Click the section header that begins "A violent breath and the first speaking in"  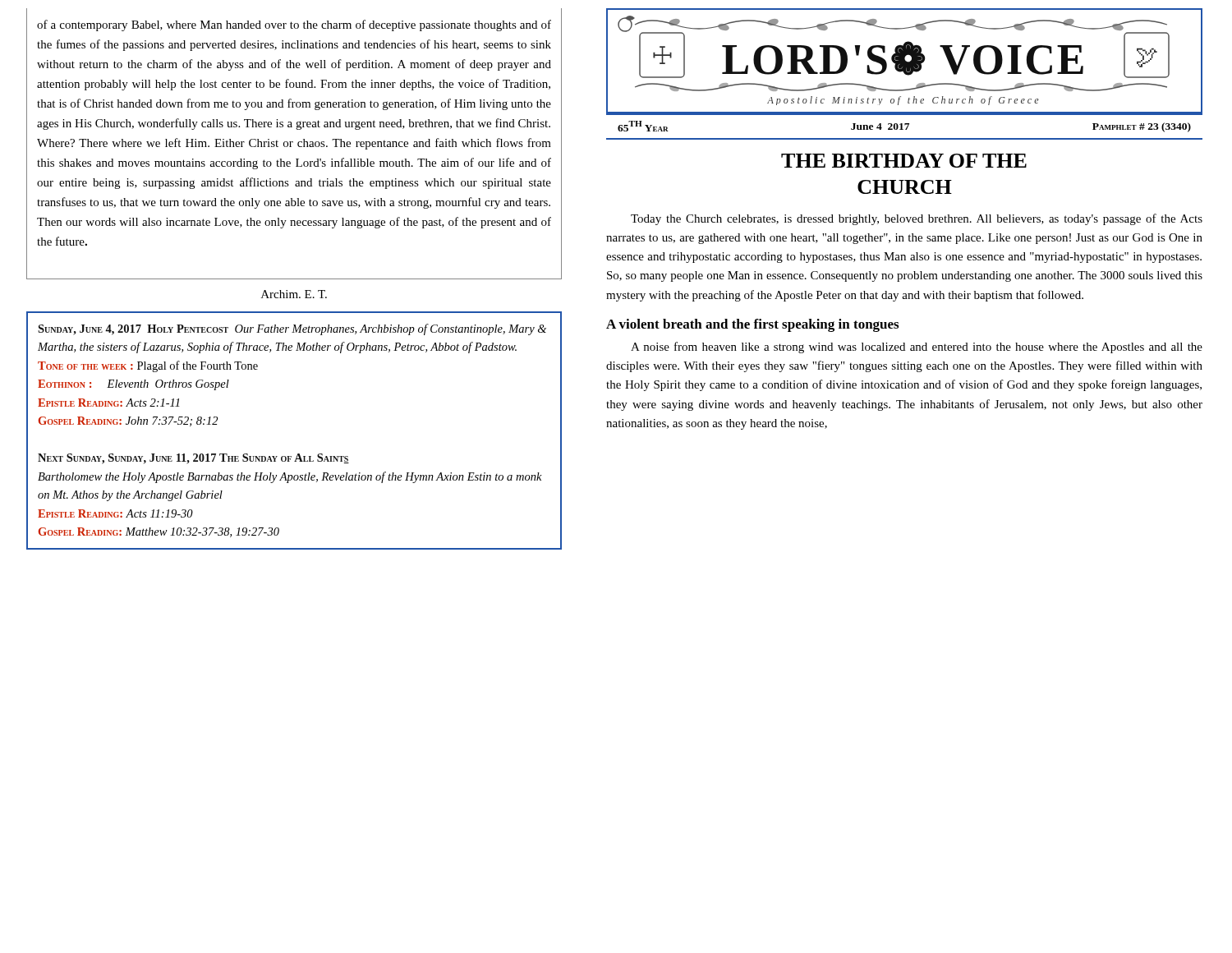753,324
